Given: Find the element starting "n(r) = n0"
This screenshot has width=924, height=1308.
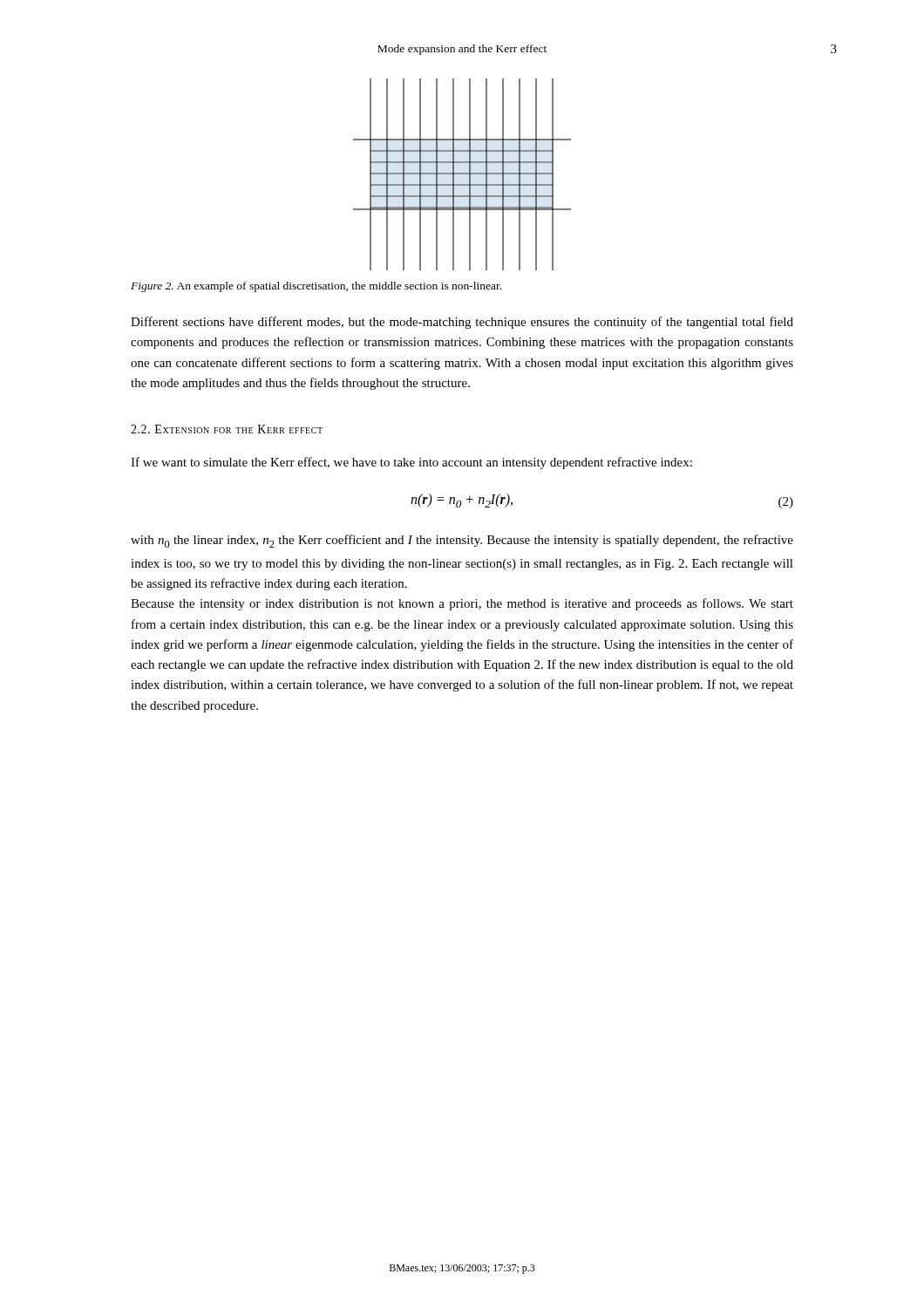Looking at the screenshot, I should 459,501.
